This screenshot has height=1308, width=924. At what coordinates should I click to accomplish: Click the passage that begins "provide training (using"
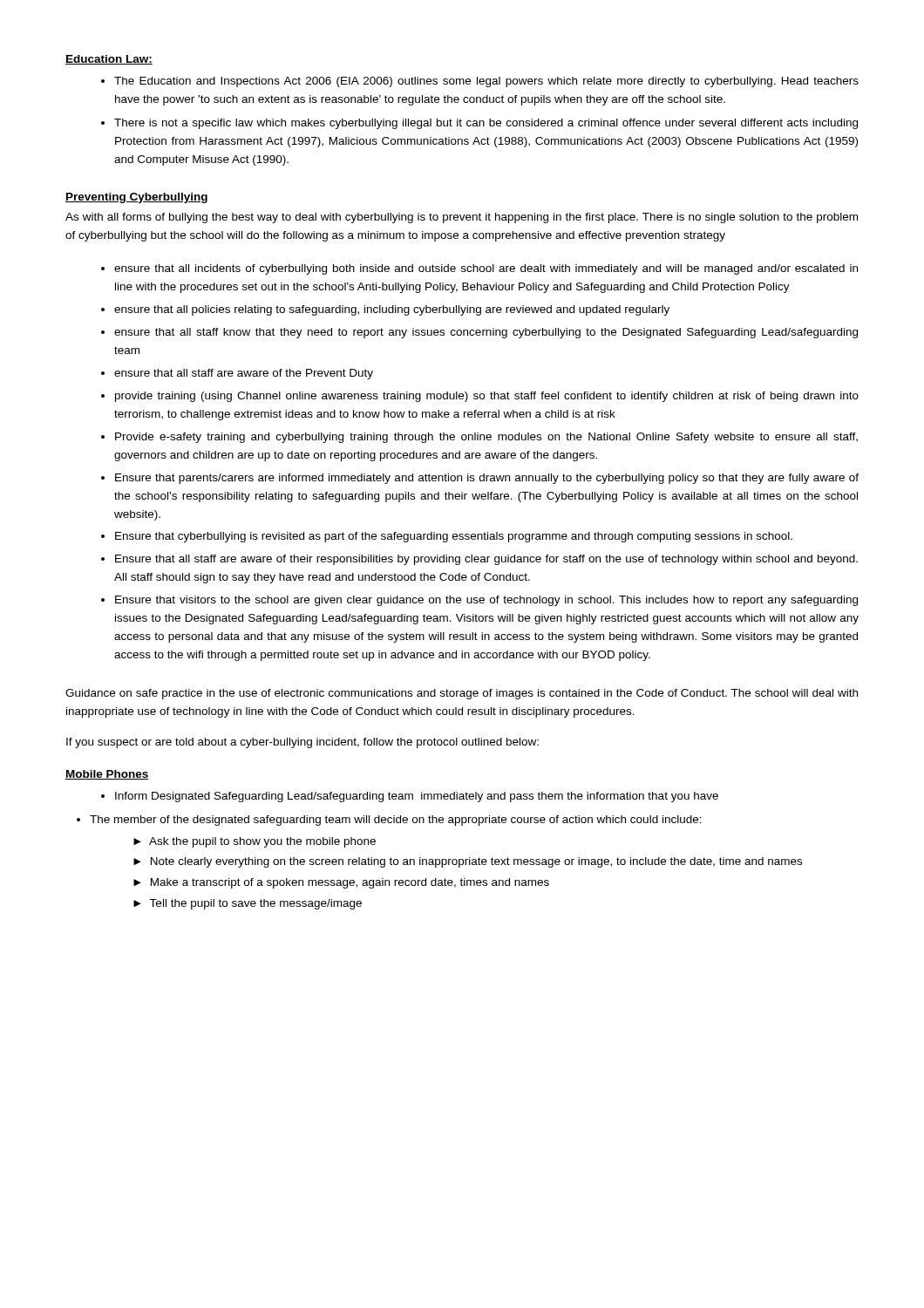point(486,405)
